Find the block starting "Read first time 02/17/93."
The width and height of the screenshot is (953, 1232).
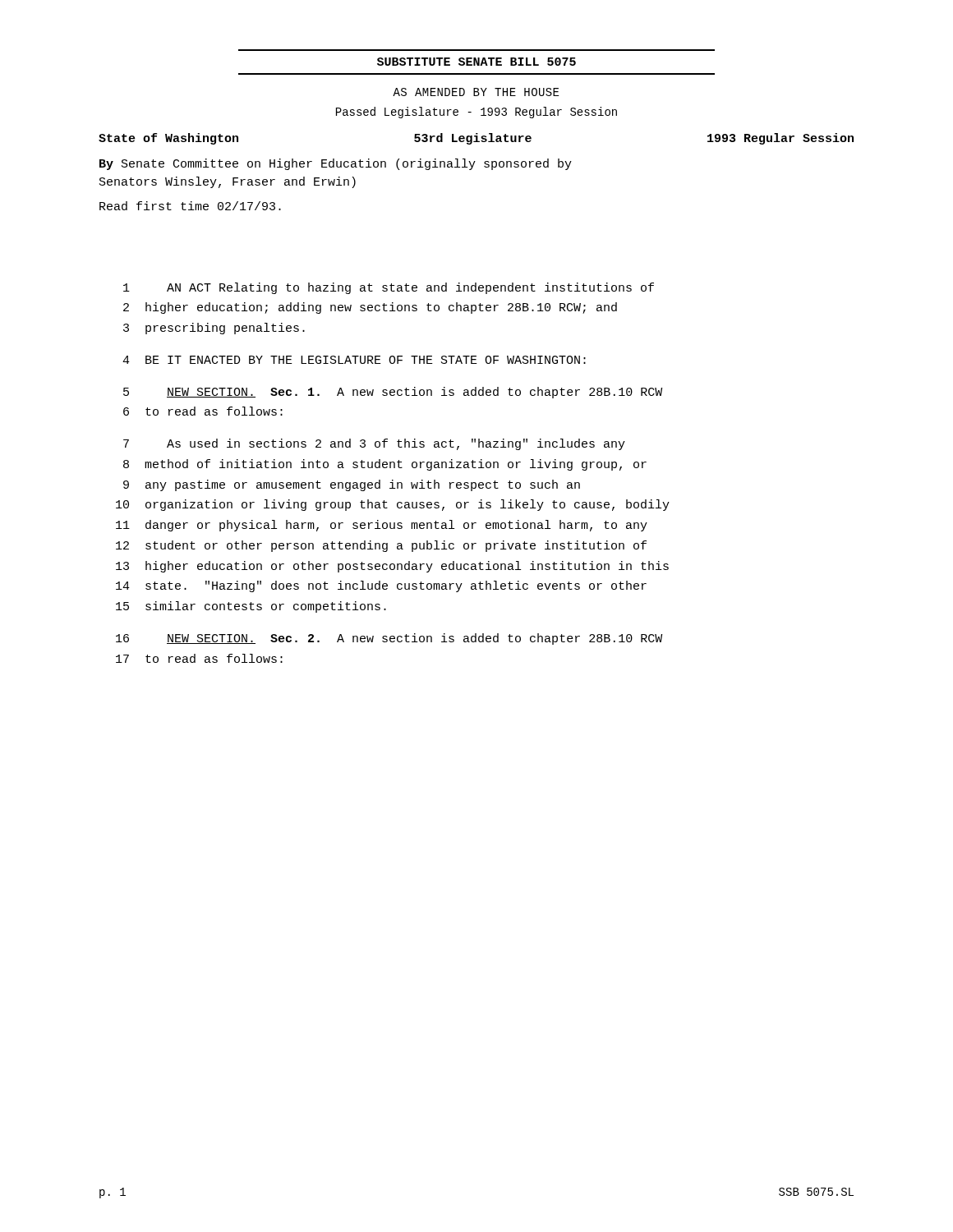click(191, 207)
